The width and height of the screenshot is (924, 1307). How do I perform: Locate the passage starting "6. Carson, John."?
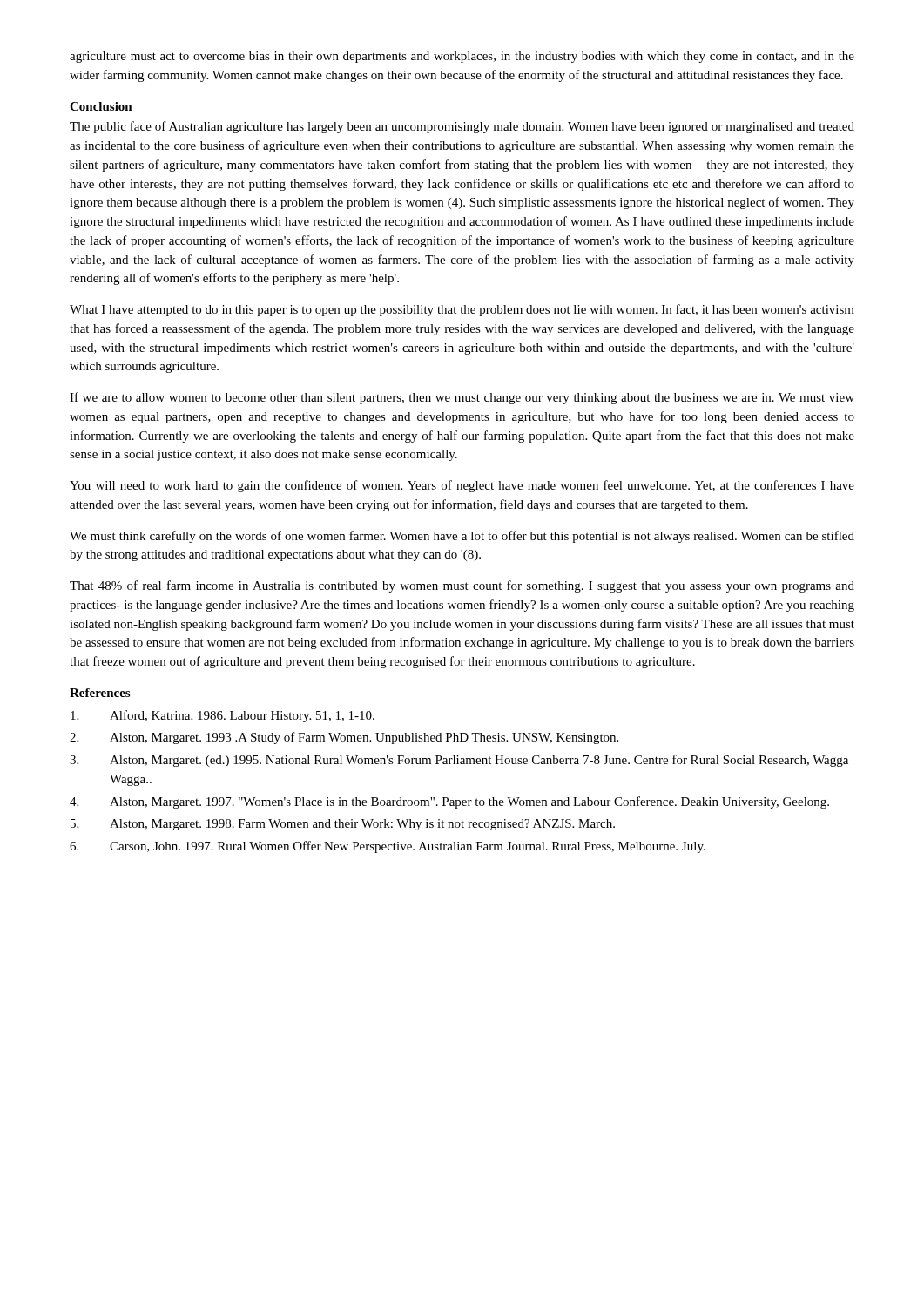click(462, 847)
